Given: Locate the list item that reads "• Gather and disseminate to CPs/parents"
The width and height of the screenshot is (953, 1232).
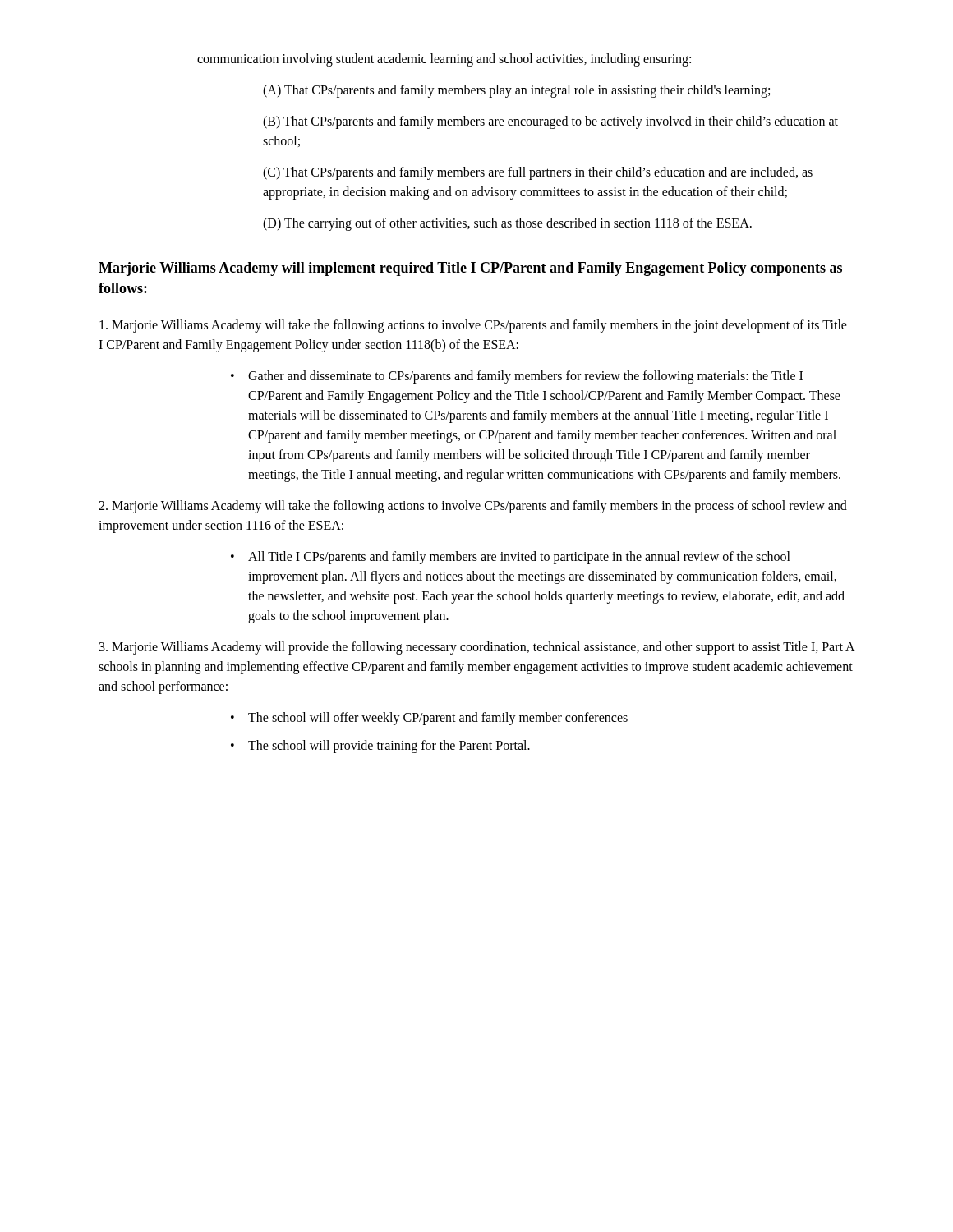Looking at the screenshot, I should point(542,426).
